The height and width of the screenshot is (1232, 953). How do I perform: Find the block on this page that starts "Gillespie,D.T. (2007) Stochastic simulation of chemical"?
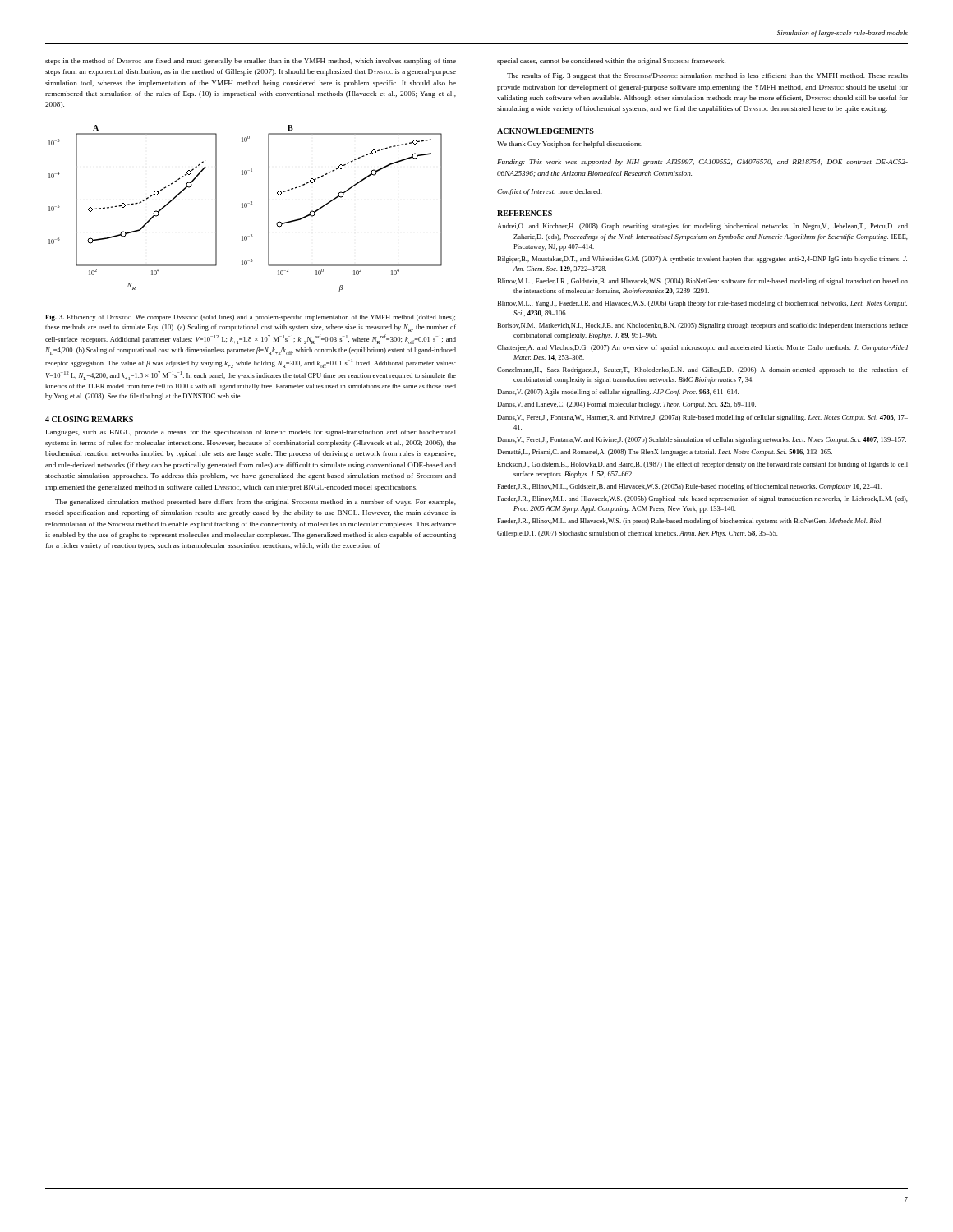tap(638, 533)
